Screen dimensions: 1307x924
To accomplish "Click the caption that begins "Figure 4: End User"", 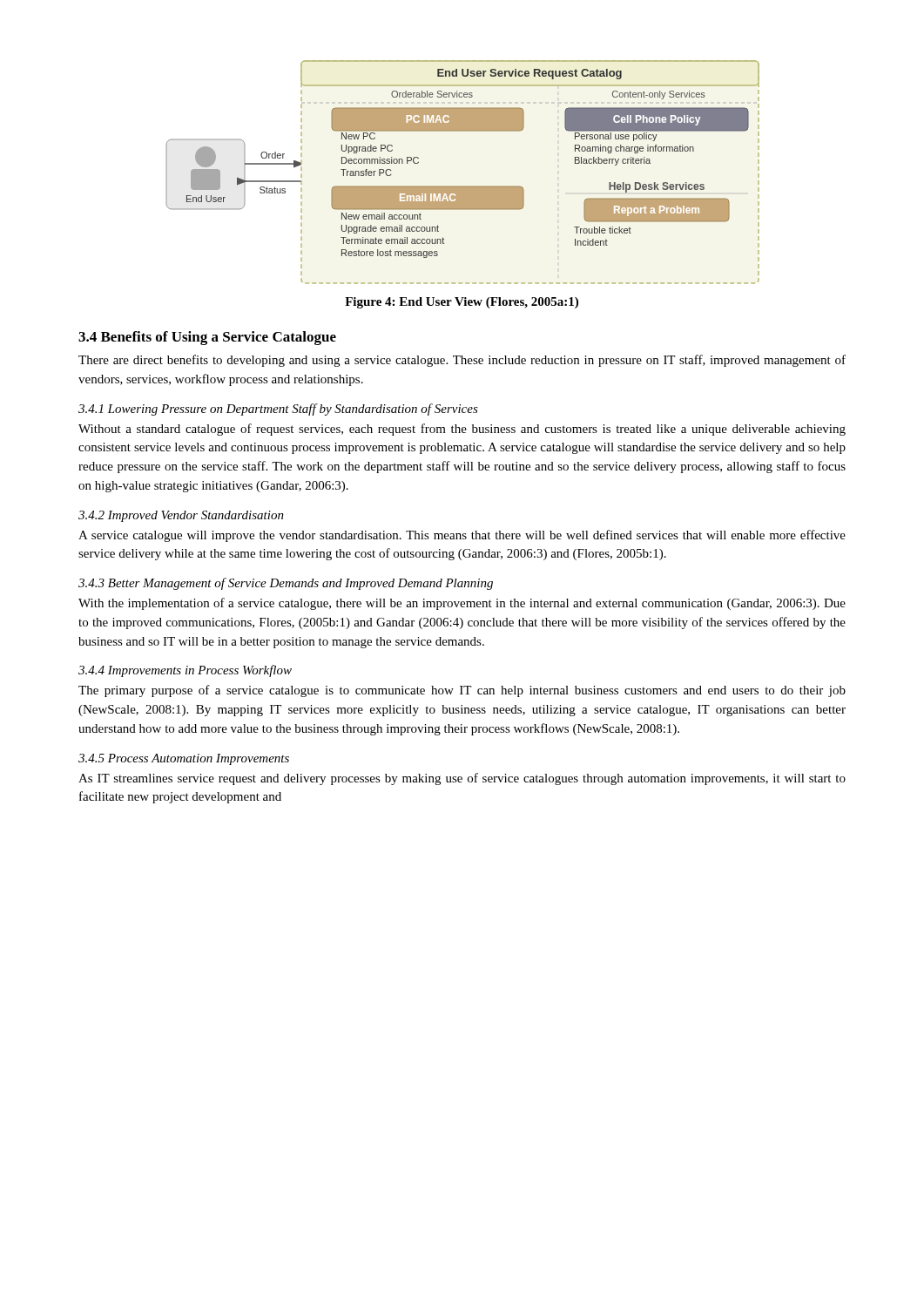I will tap(462, 301).
